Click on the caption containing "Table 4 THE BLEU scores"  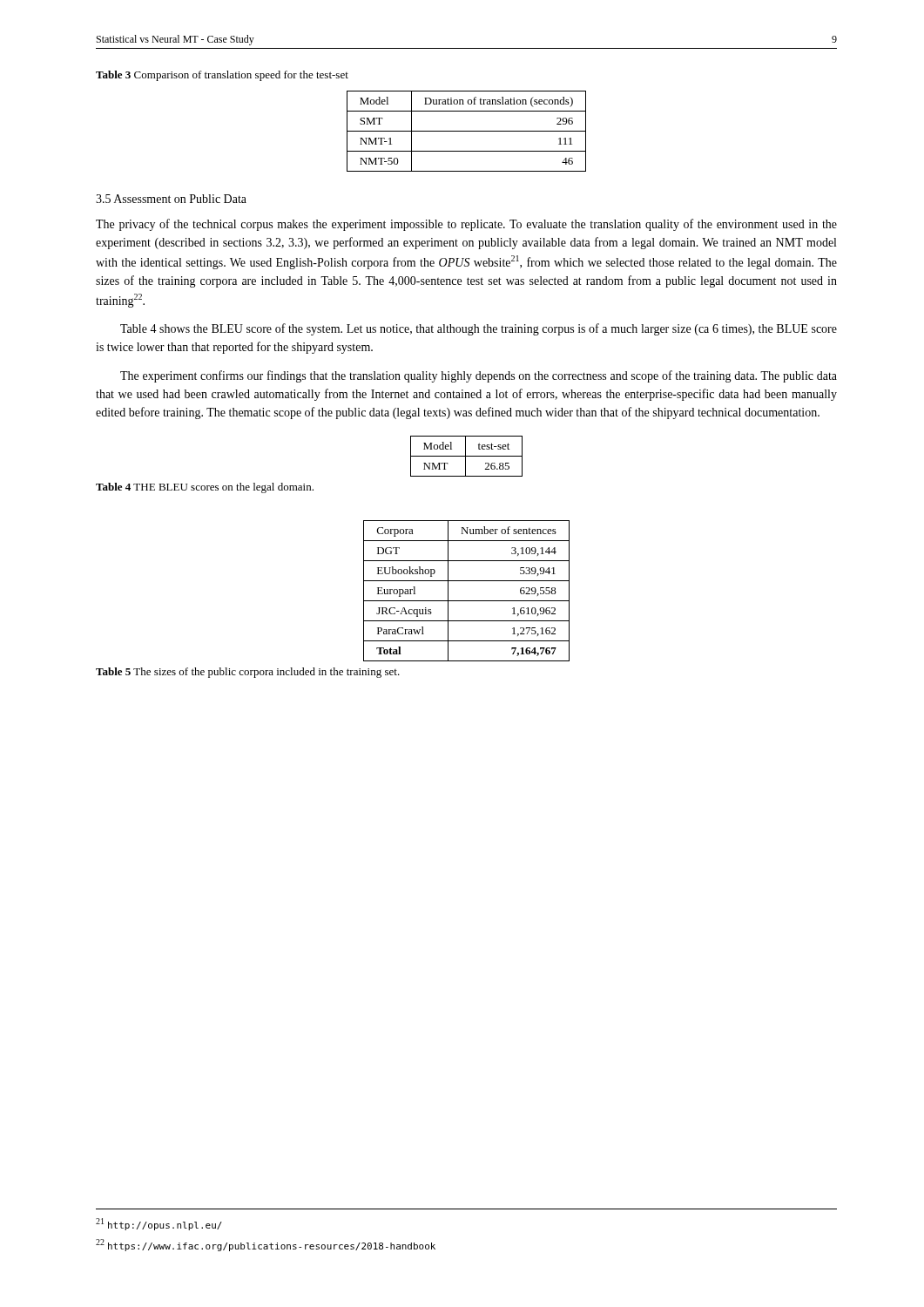(x=205, y=487)
